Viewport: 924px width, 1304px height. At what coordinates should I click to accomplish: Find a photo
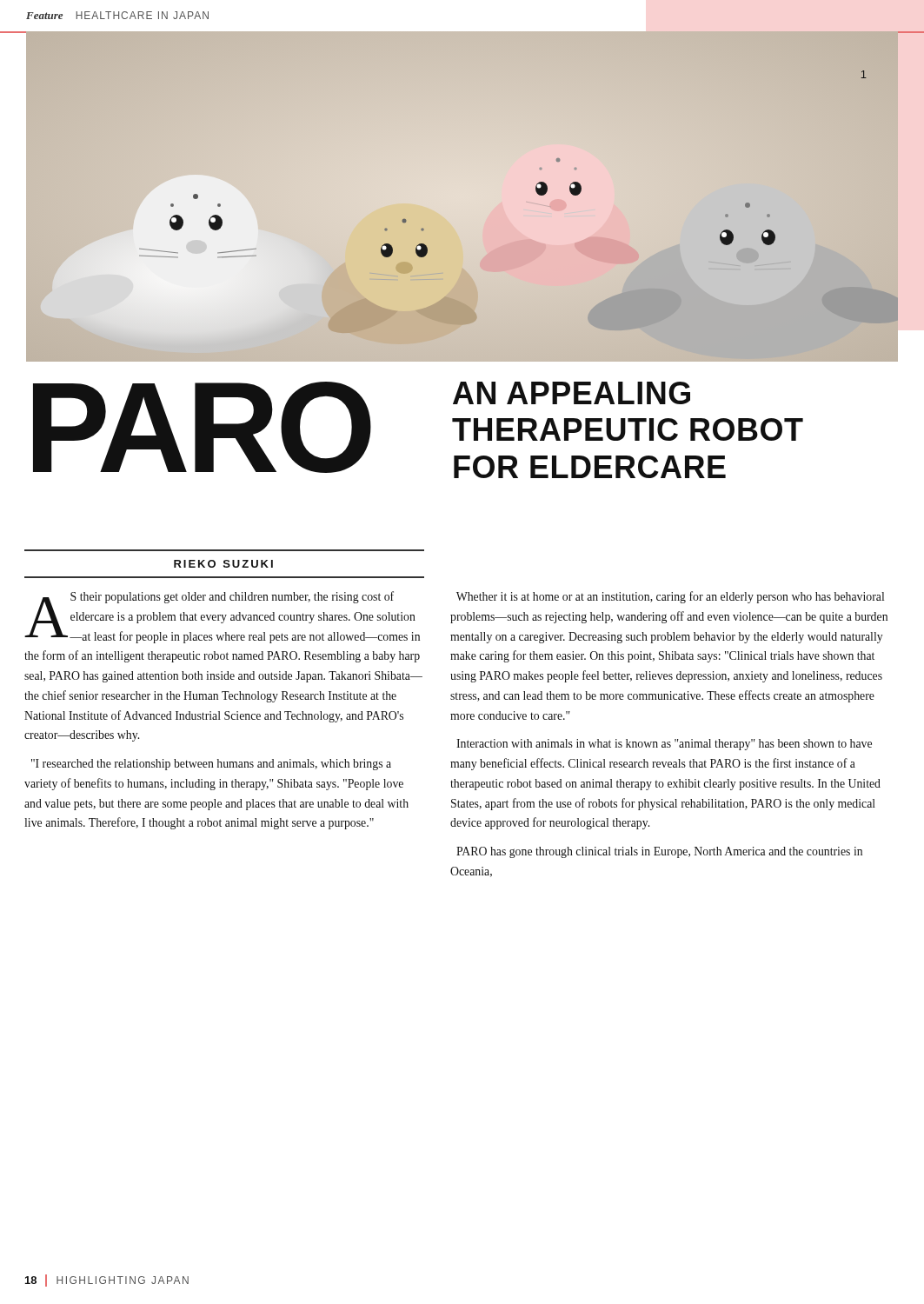462,196
